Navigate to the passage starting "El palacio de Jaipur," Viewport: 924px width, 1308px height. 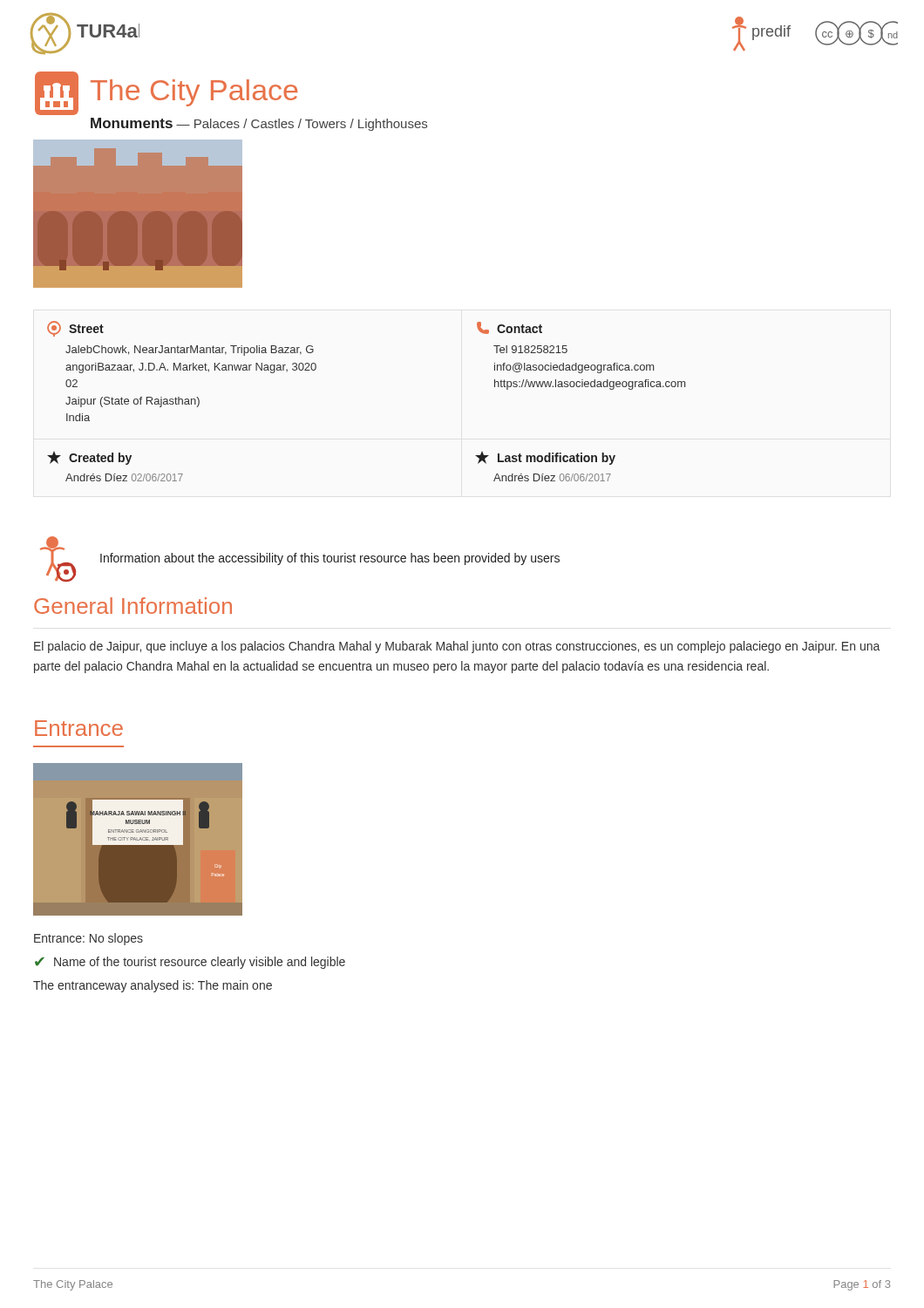coord(462,657)
